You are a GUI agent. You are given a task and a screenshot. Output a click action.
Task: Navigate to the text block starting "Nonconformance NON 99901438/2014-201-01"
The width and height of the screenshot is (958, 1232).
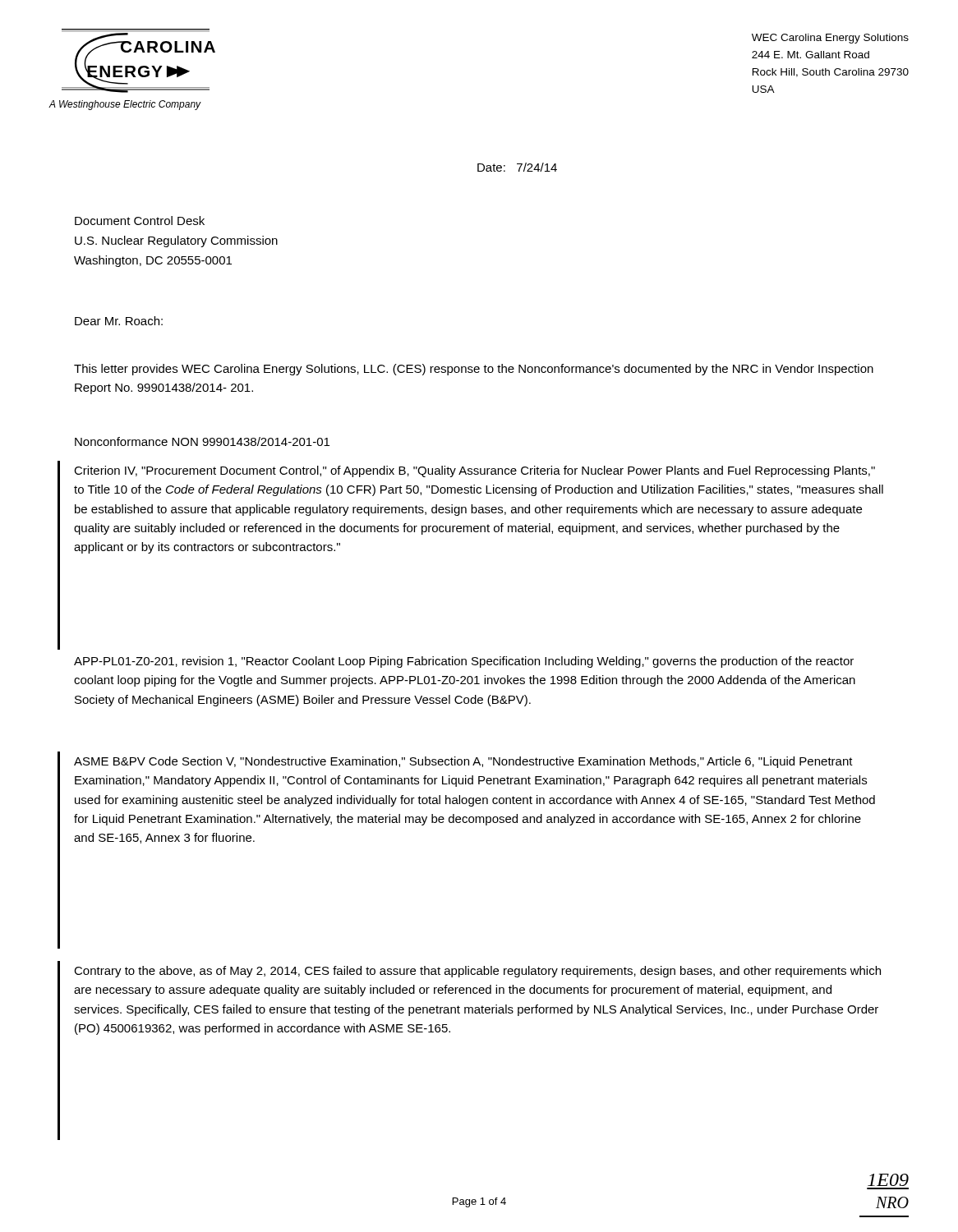pos(202,441)
